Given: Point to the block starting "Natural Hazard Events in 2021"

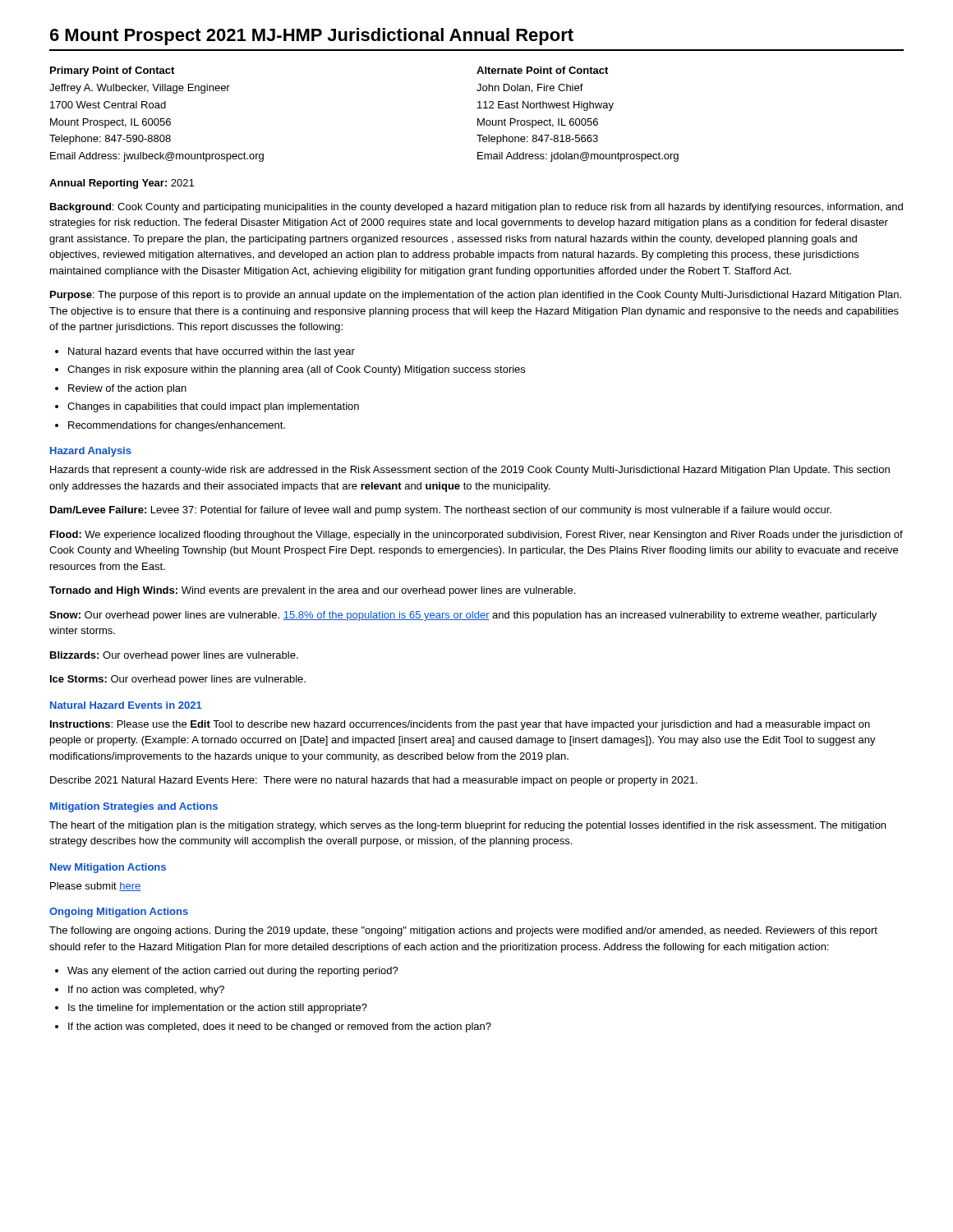Looking at the screenshot, I should (x=126, y=705).
